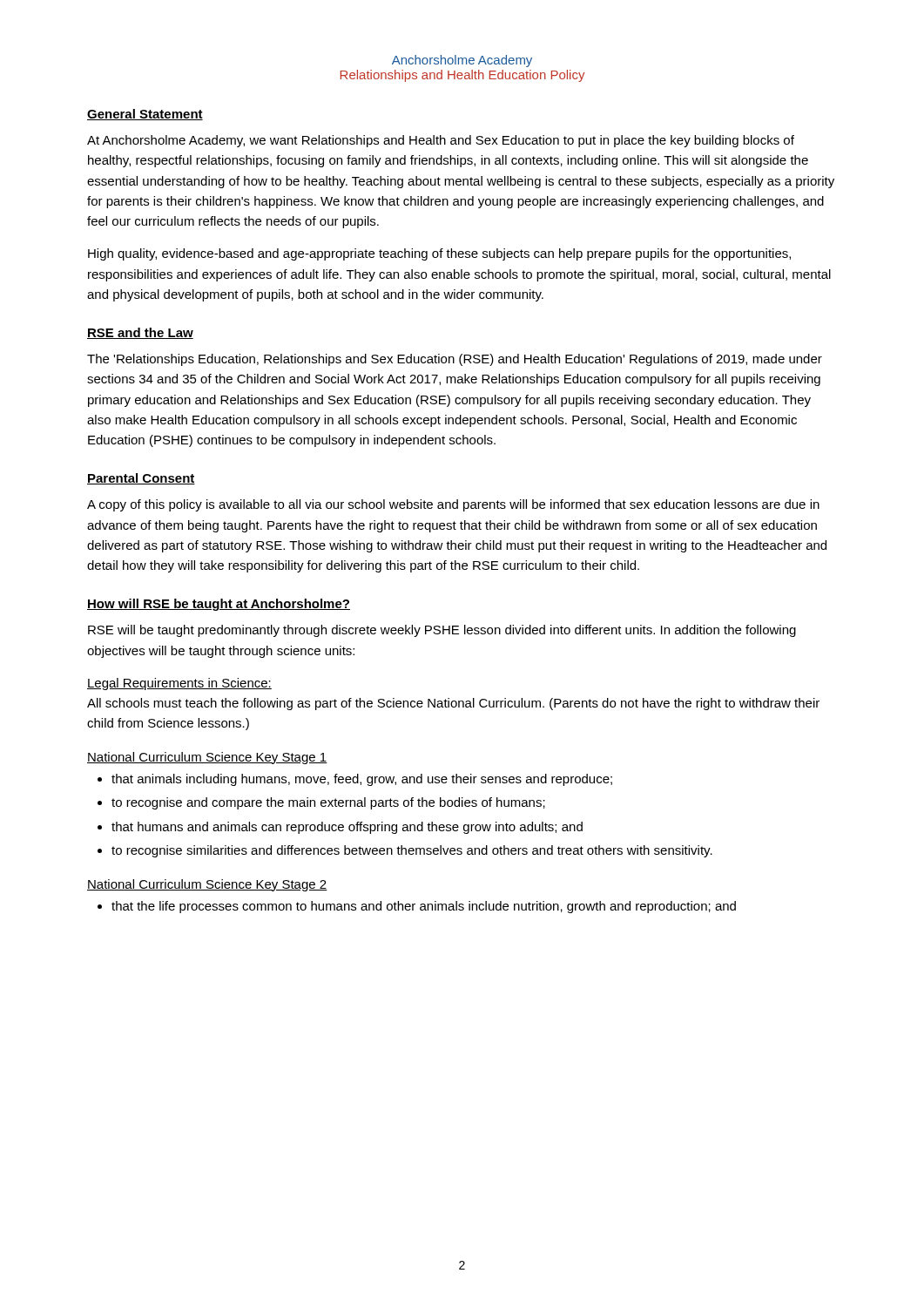Locate the text block containing "At Anchorsholme Academy, we want"
The height and width of the screenshot is (1307, 924).
461,180
